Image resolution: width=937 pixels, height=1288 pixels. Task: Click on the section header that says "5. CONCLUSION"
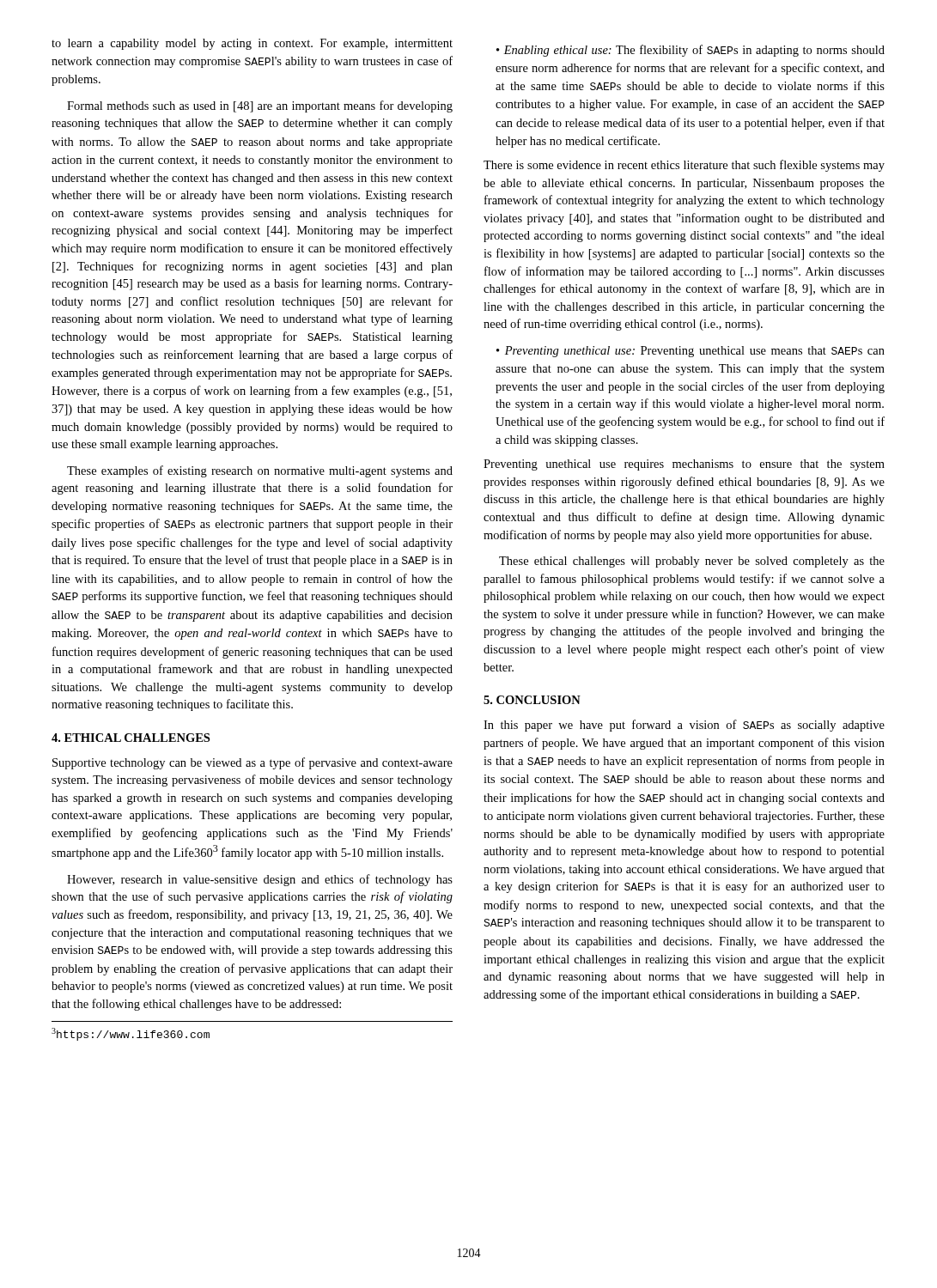(532, 700)
